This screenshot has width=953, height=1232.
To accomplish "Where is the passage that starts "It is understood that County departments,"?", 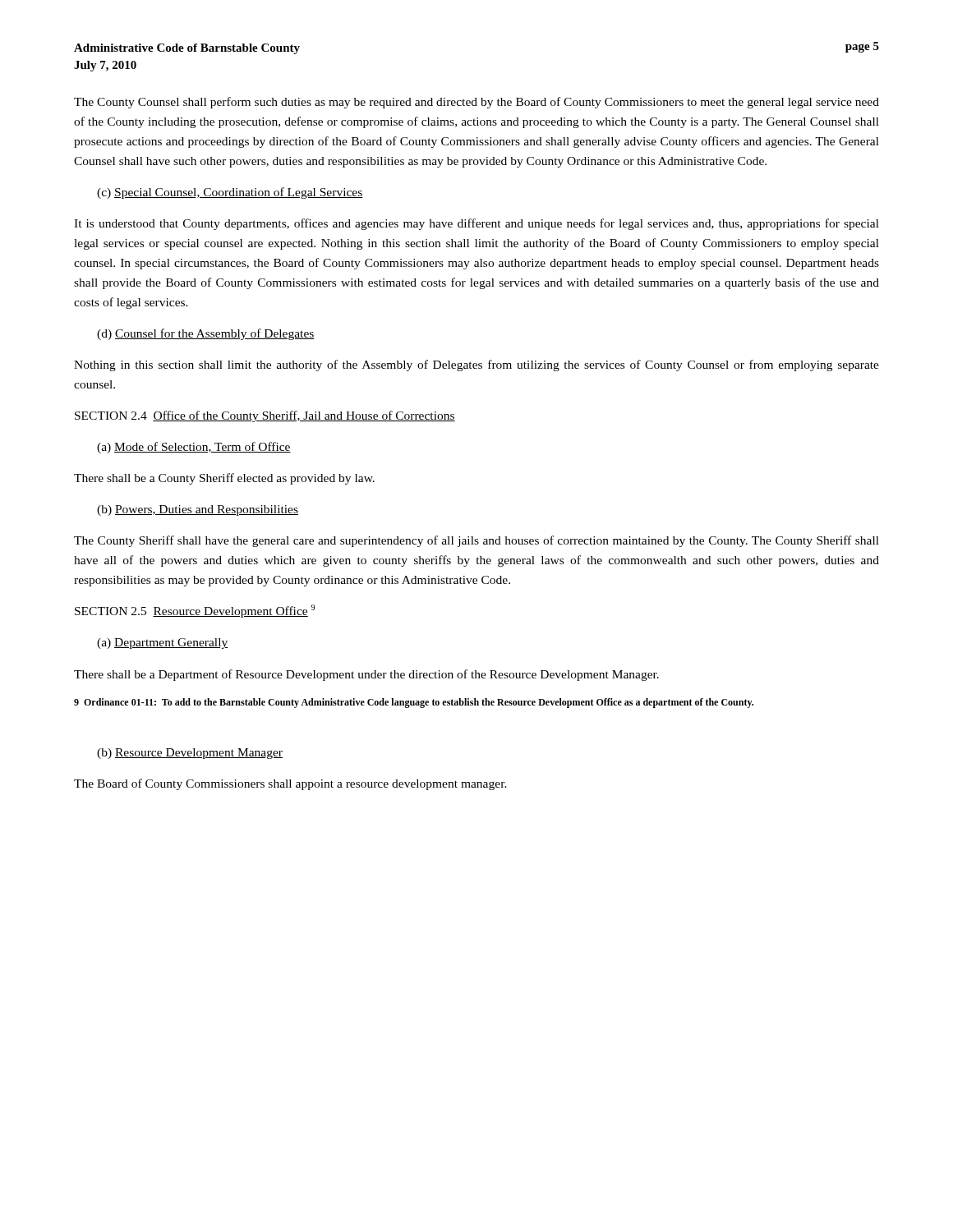I will point(476,263).
